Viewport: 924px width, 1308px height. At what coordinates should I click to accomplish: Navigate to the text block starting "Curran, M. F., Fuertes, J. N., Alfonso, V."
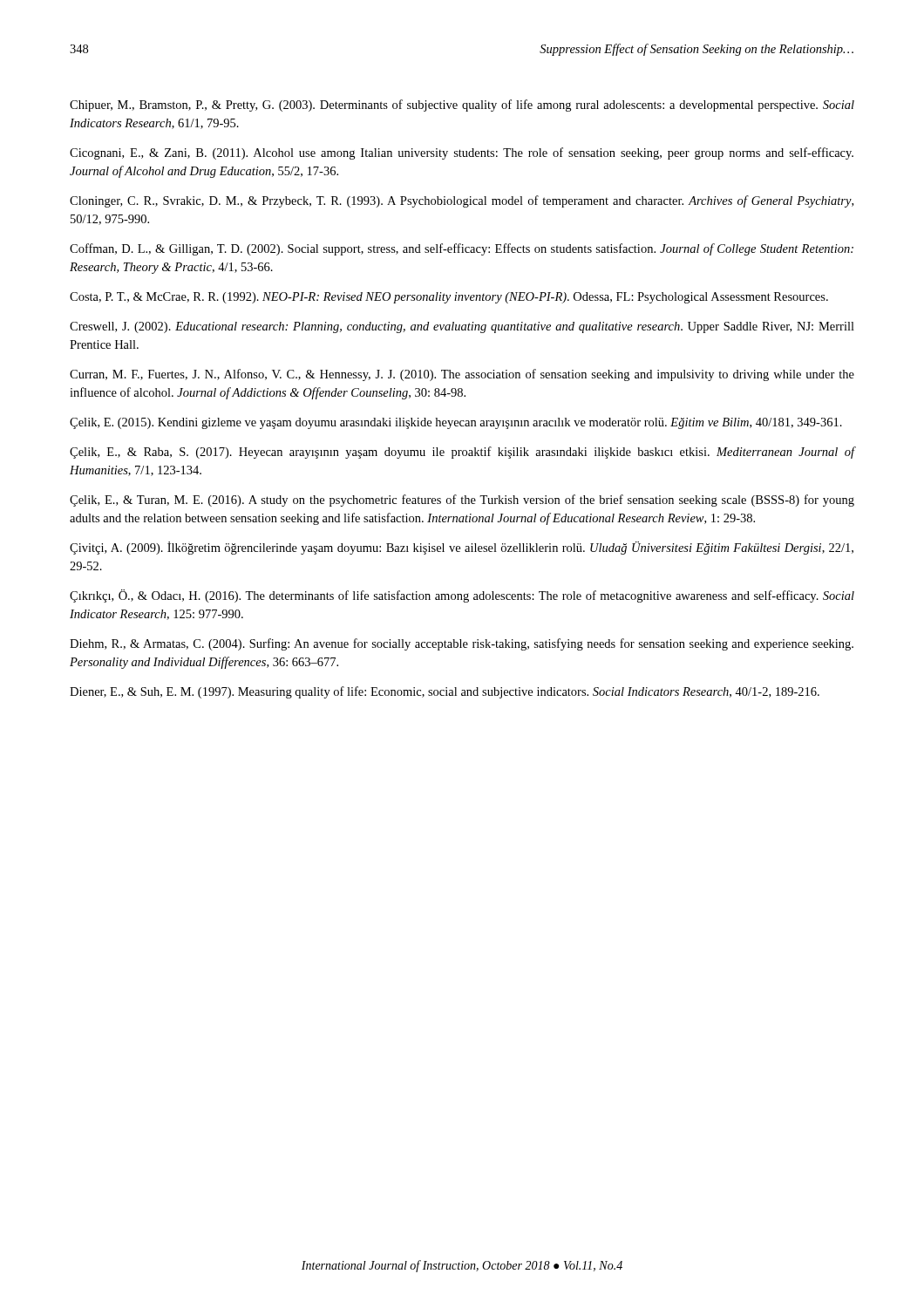tap(462, 383)
